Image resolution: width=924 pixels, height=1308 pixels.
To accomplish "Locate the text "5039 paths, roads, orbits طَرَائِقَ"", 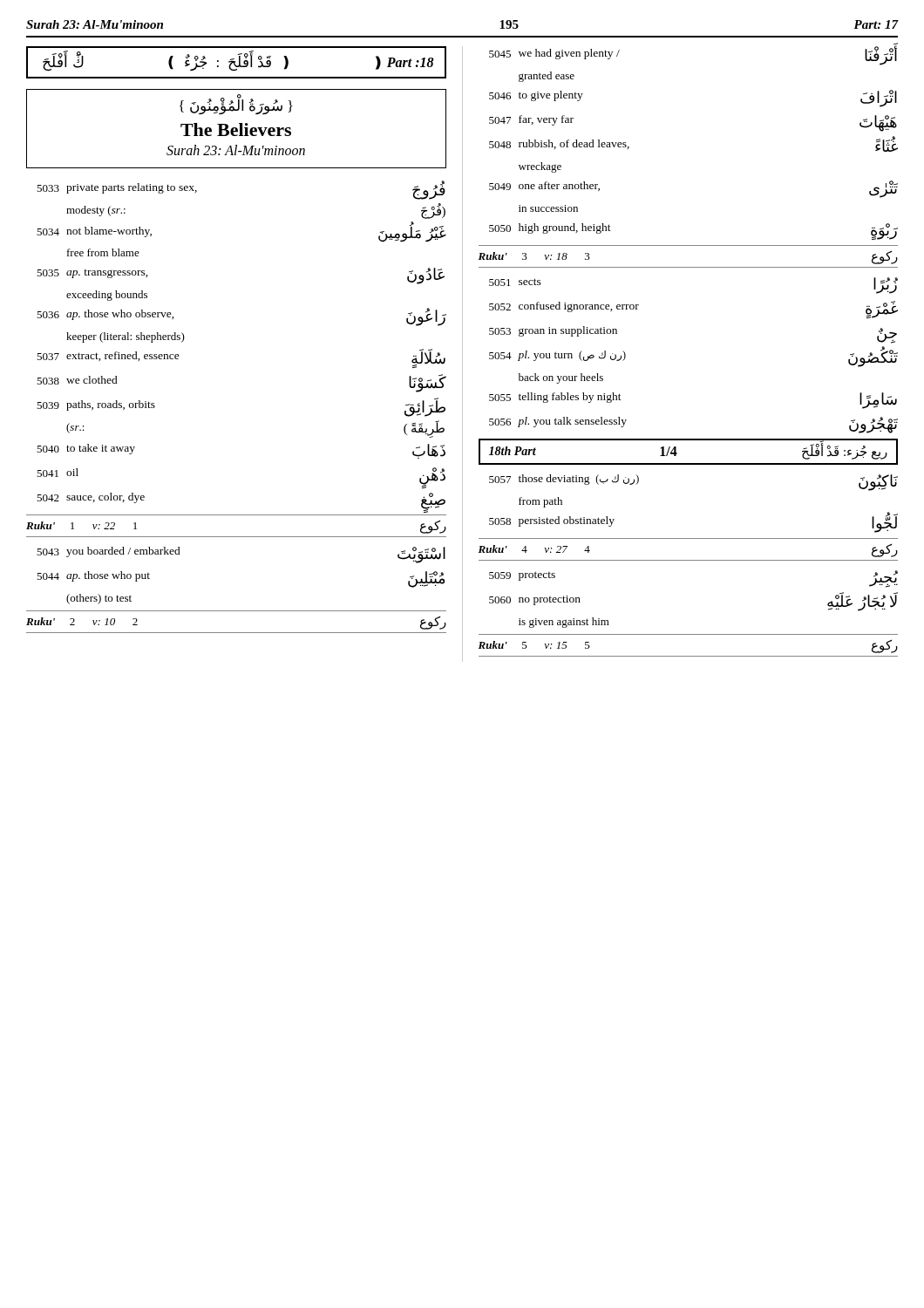I will (82, 407).
